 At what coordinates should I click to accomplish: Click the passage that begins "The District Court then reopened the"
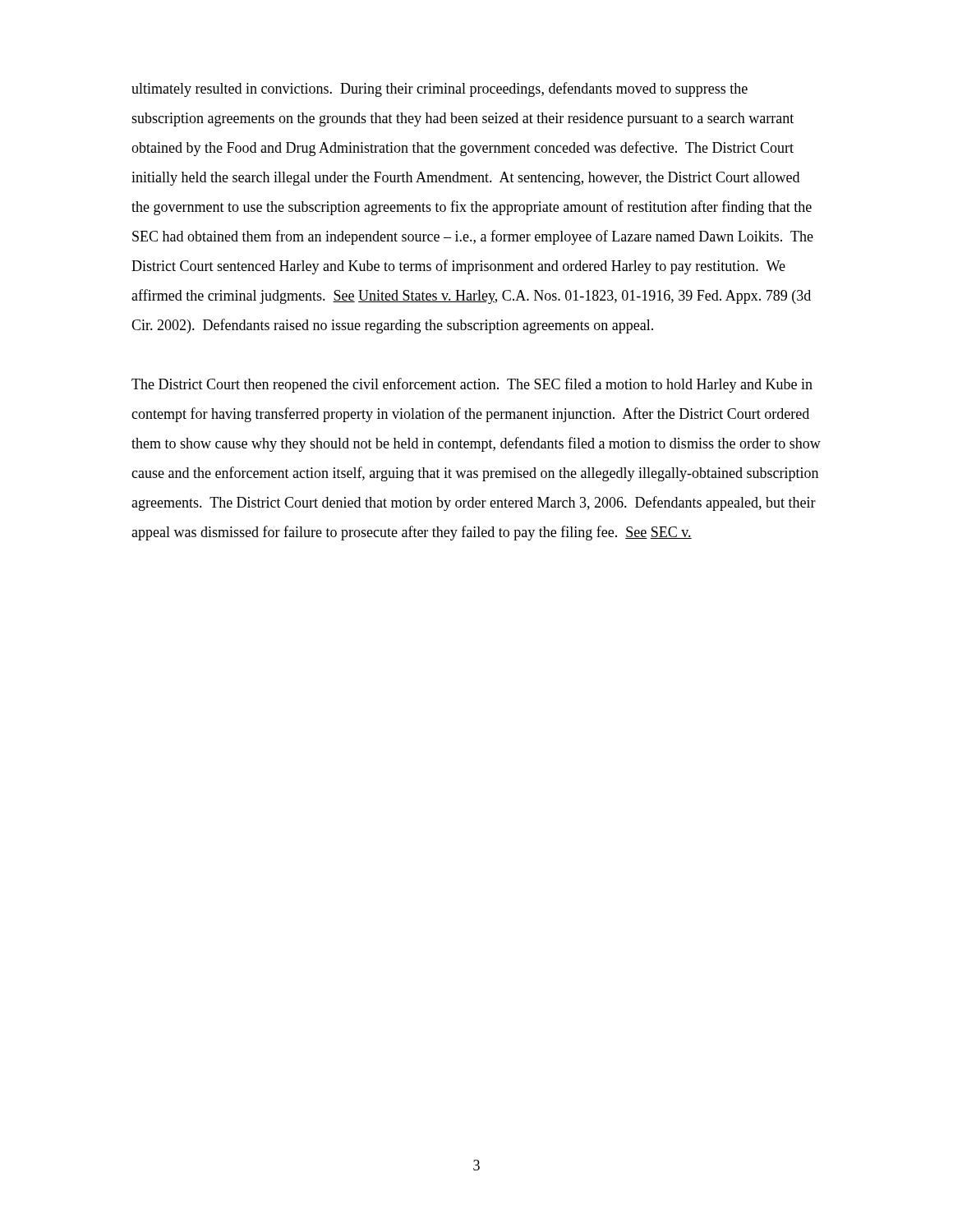tap(476, 458)
